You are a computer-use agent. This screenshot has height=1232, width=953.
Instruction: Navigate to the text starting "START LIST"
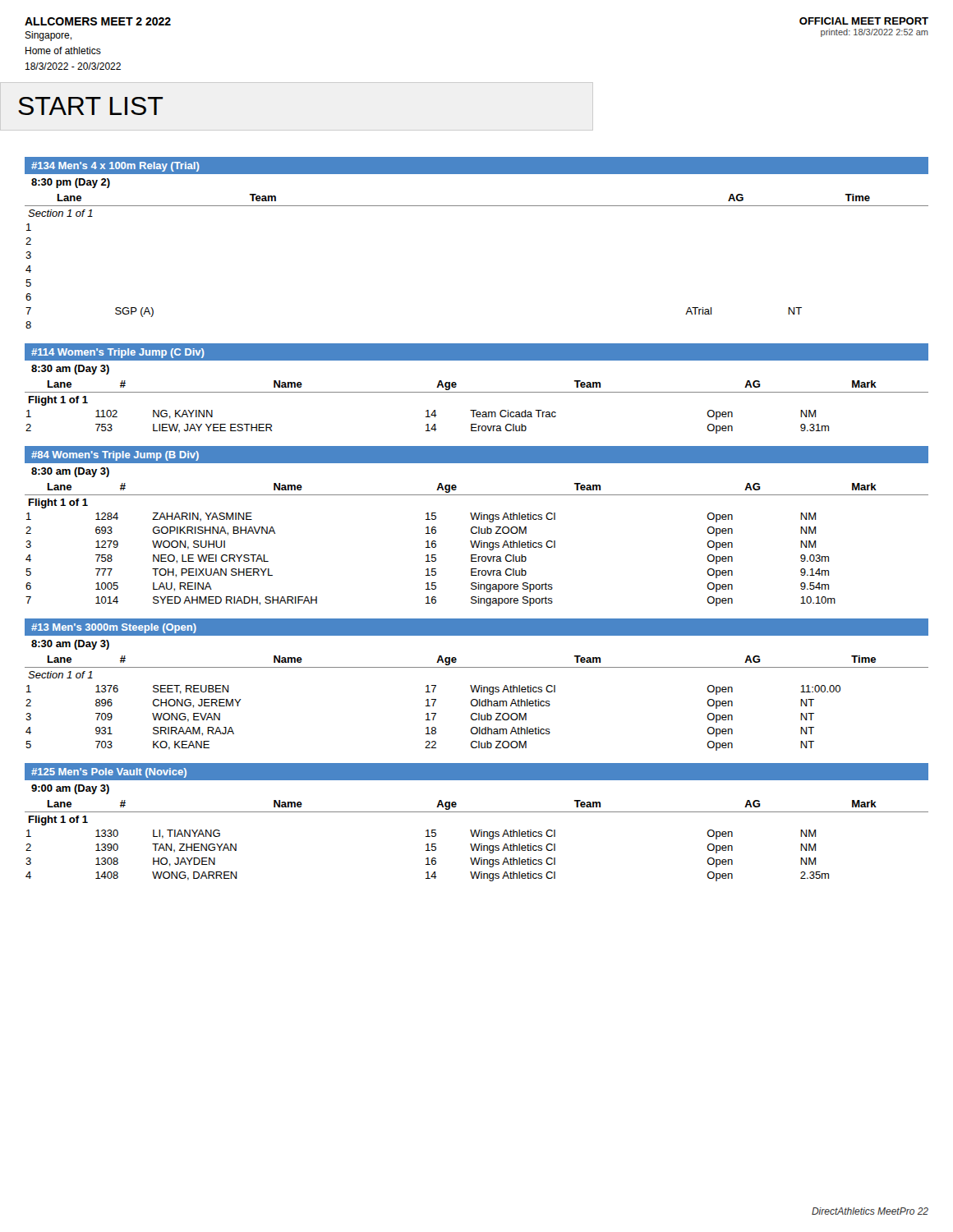90,106
